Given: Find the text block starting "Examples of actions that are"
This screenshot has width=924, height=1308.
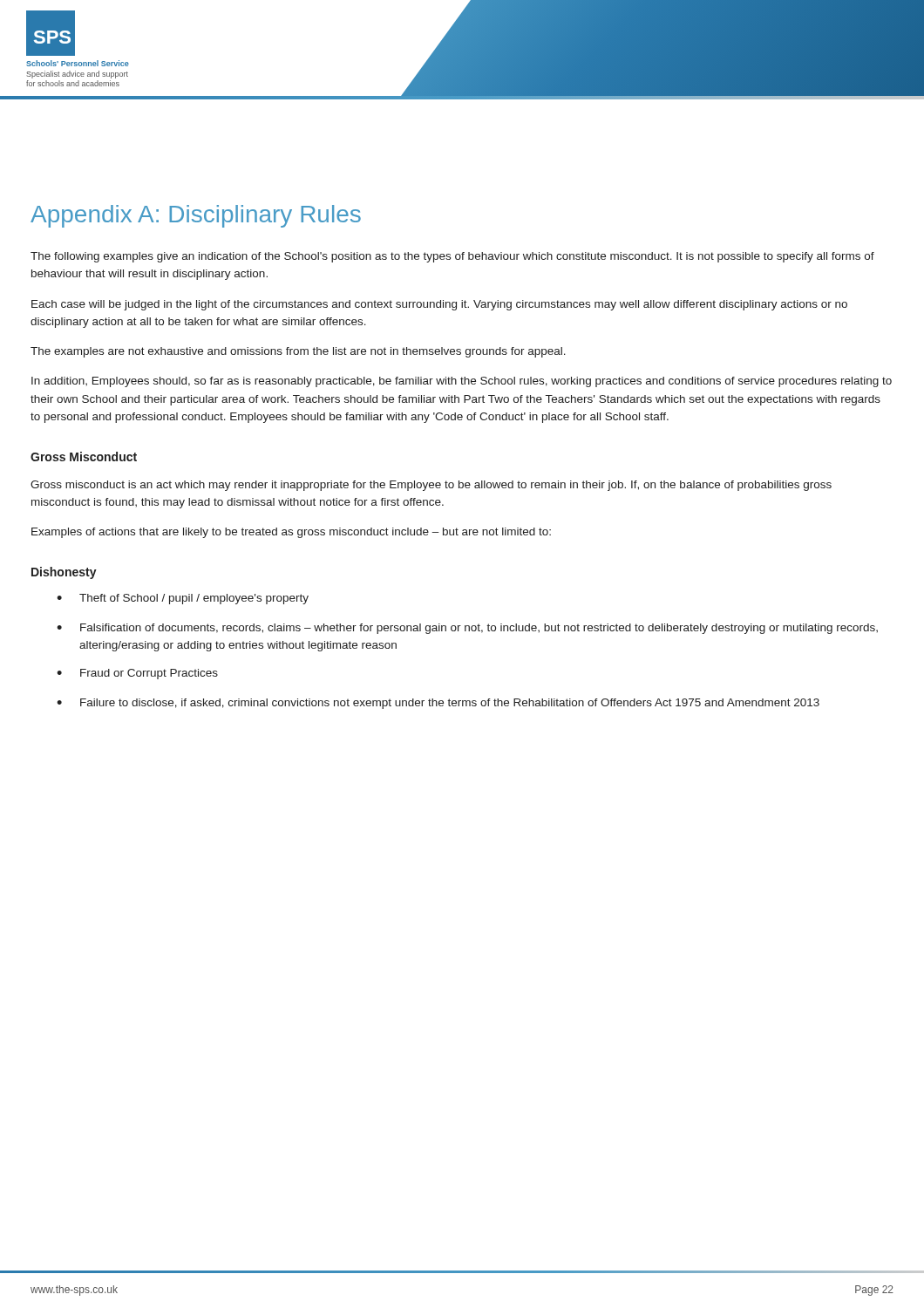Looking at the screenshot, I should point(462,532).
